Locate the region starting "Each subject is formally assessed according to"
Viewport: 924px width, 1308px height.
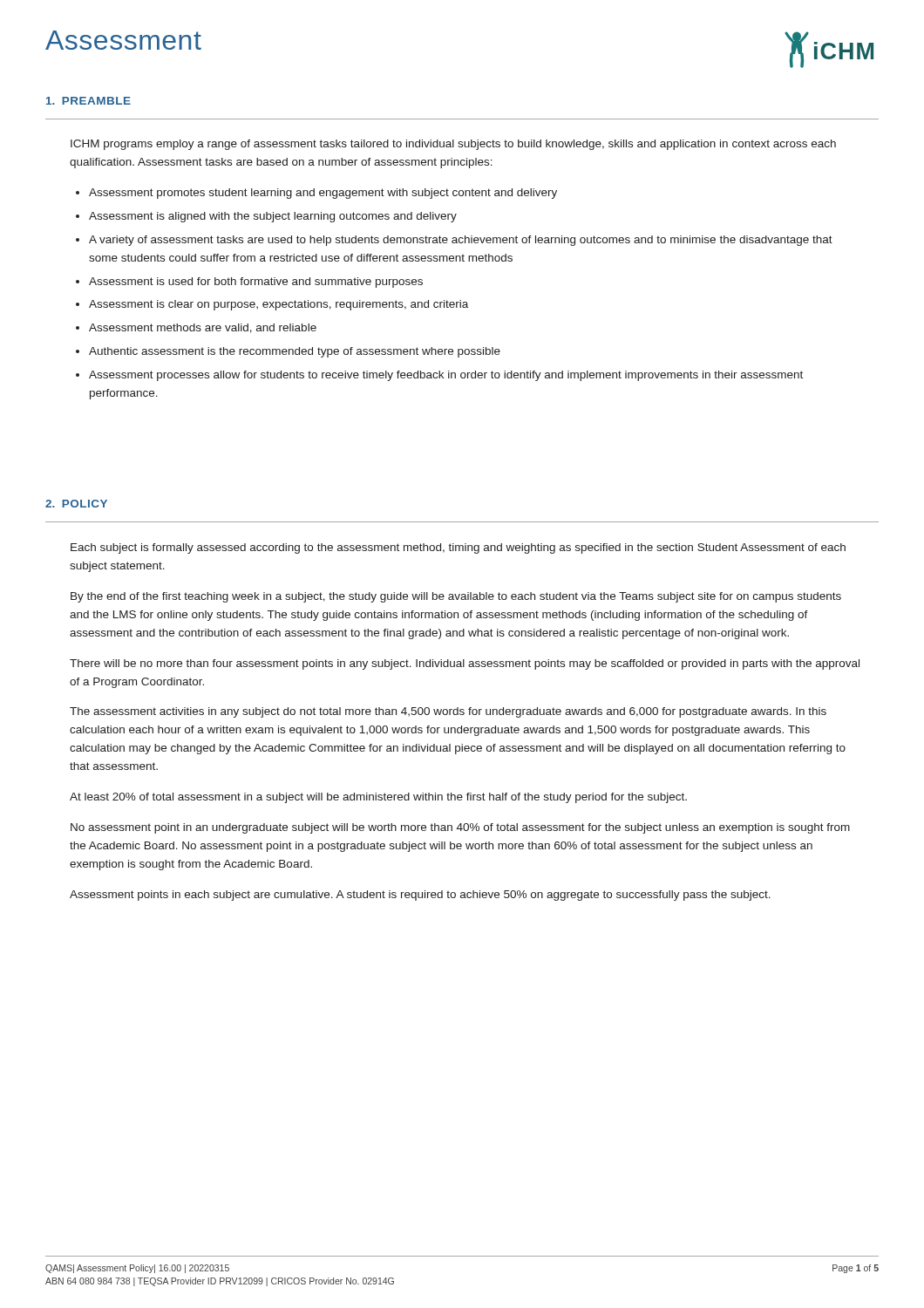click(x=466, y=557)
